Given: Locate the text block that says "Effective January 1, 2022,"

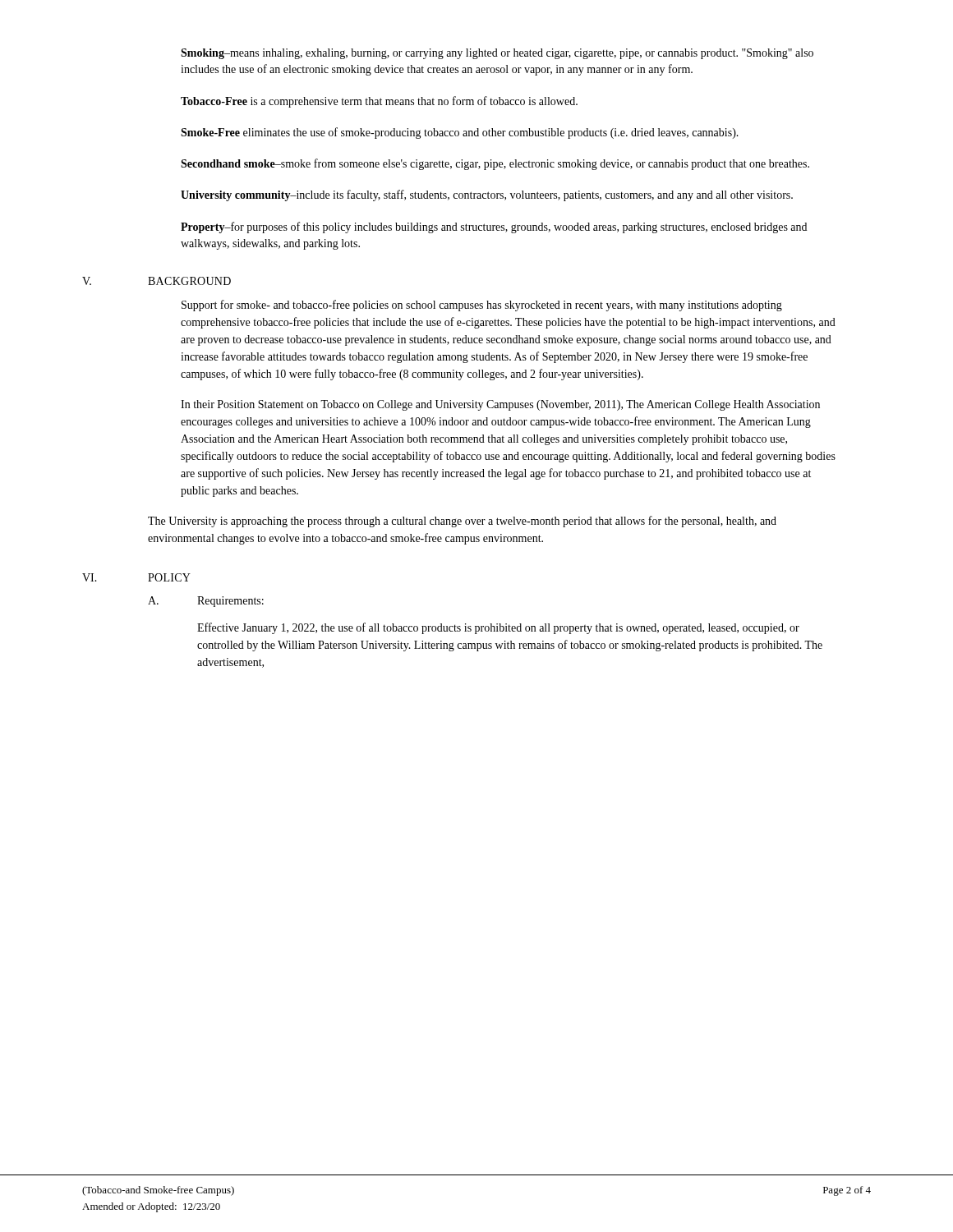Looking at the screenshot, I should coord(510,645).
